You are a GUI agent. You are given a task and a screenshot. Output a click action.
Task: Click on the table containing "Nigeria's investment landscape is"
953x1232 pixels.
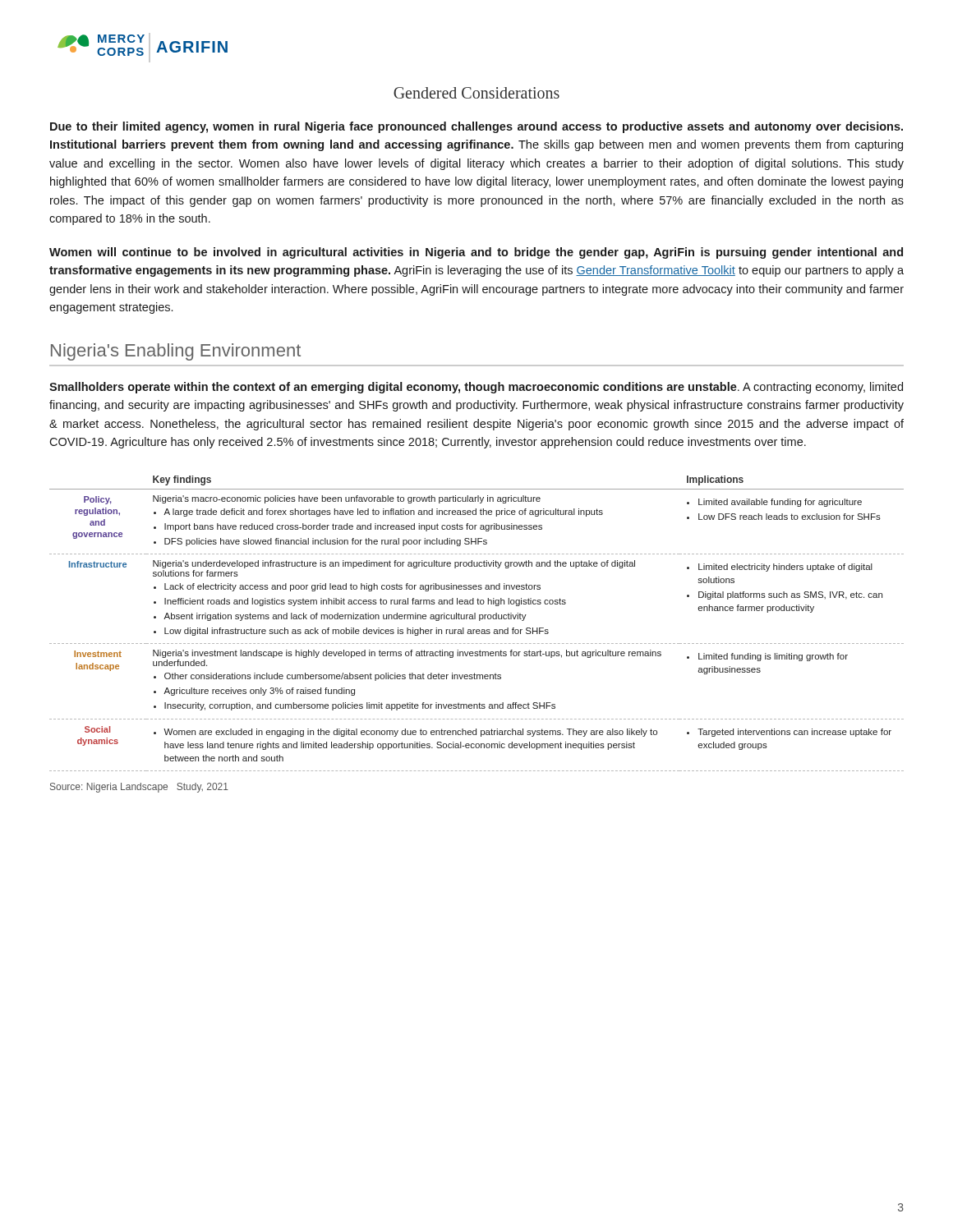click(x=476, y=620)
